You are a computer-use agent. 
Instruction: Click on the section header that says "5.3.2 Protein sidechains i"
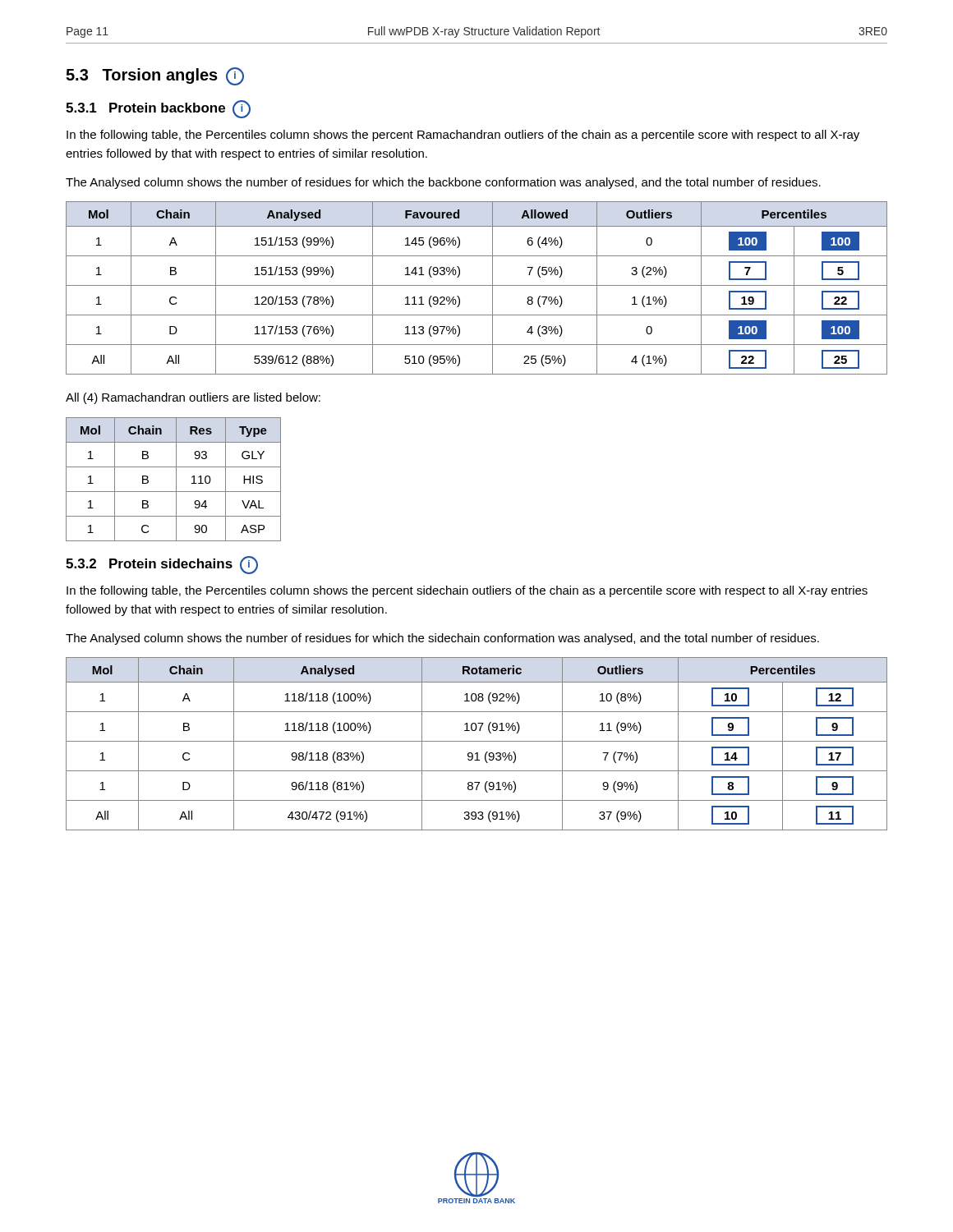[162, 565]
